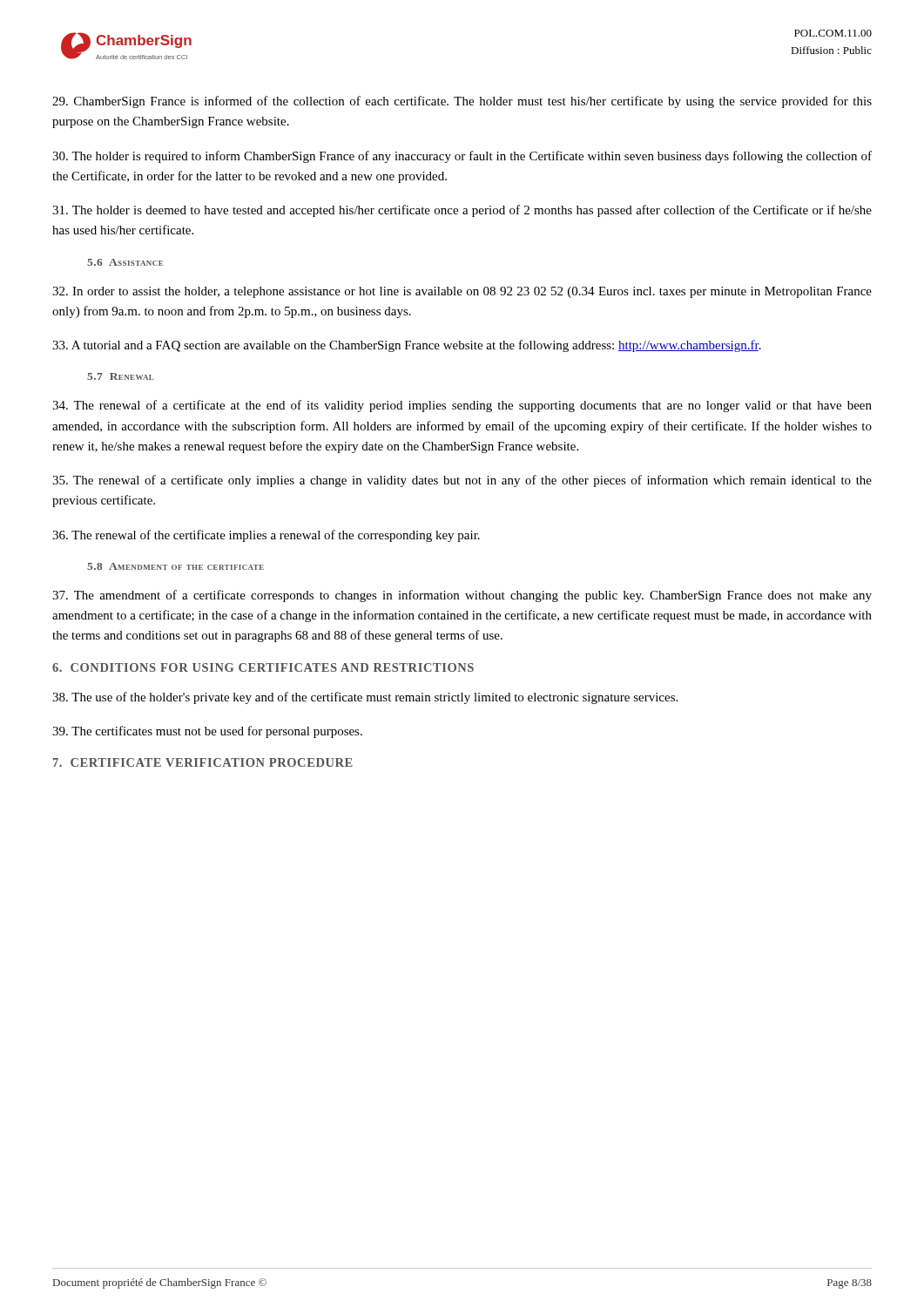Select the text block starting "The amendment of a certificate corresponds to"

tap(462, 615)
